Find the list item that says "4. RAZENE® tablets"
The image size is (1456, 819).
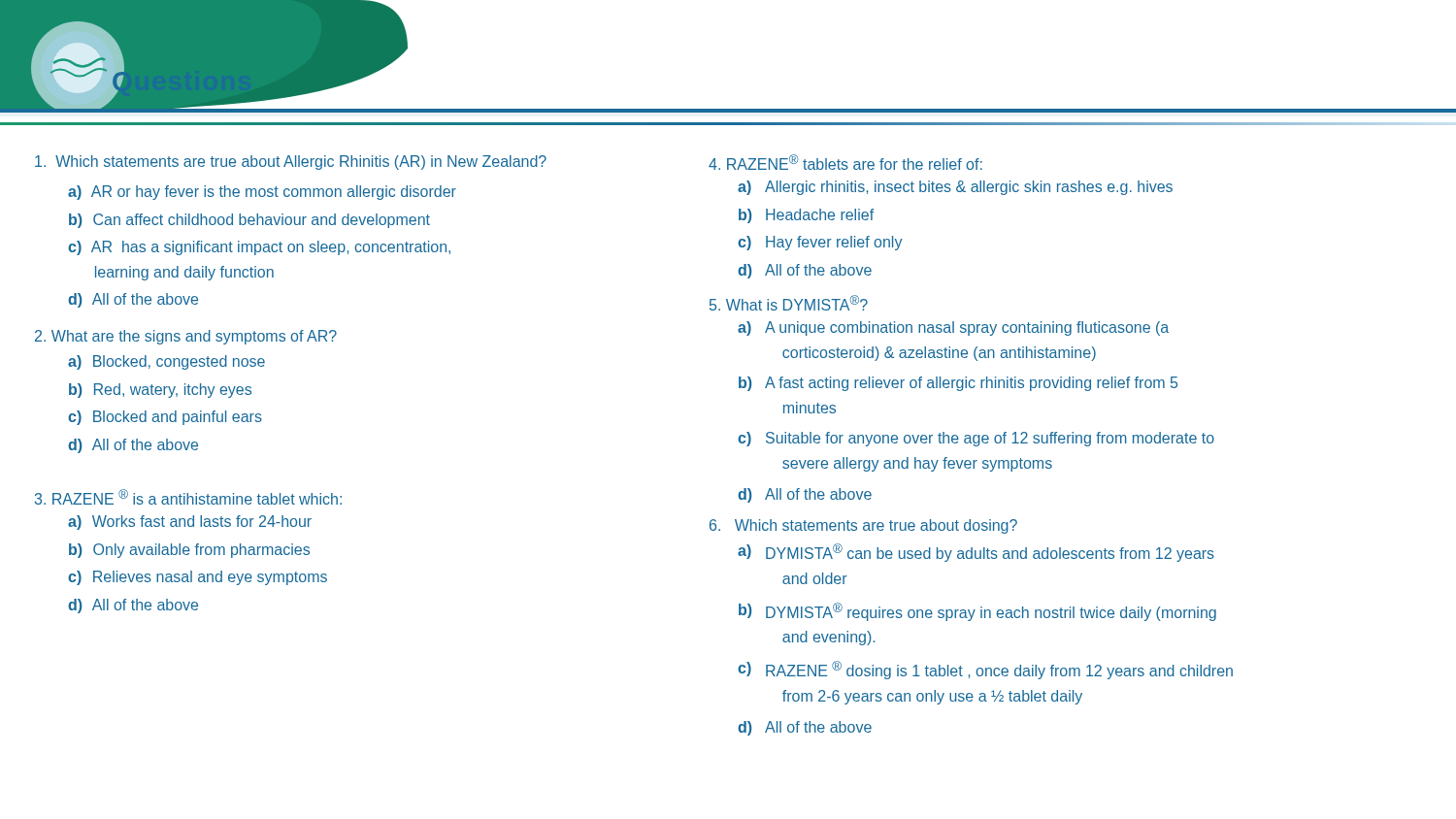[x=846, y=163]
